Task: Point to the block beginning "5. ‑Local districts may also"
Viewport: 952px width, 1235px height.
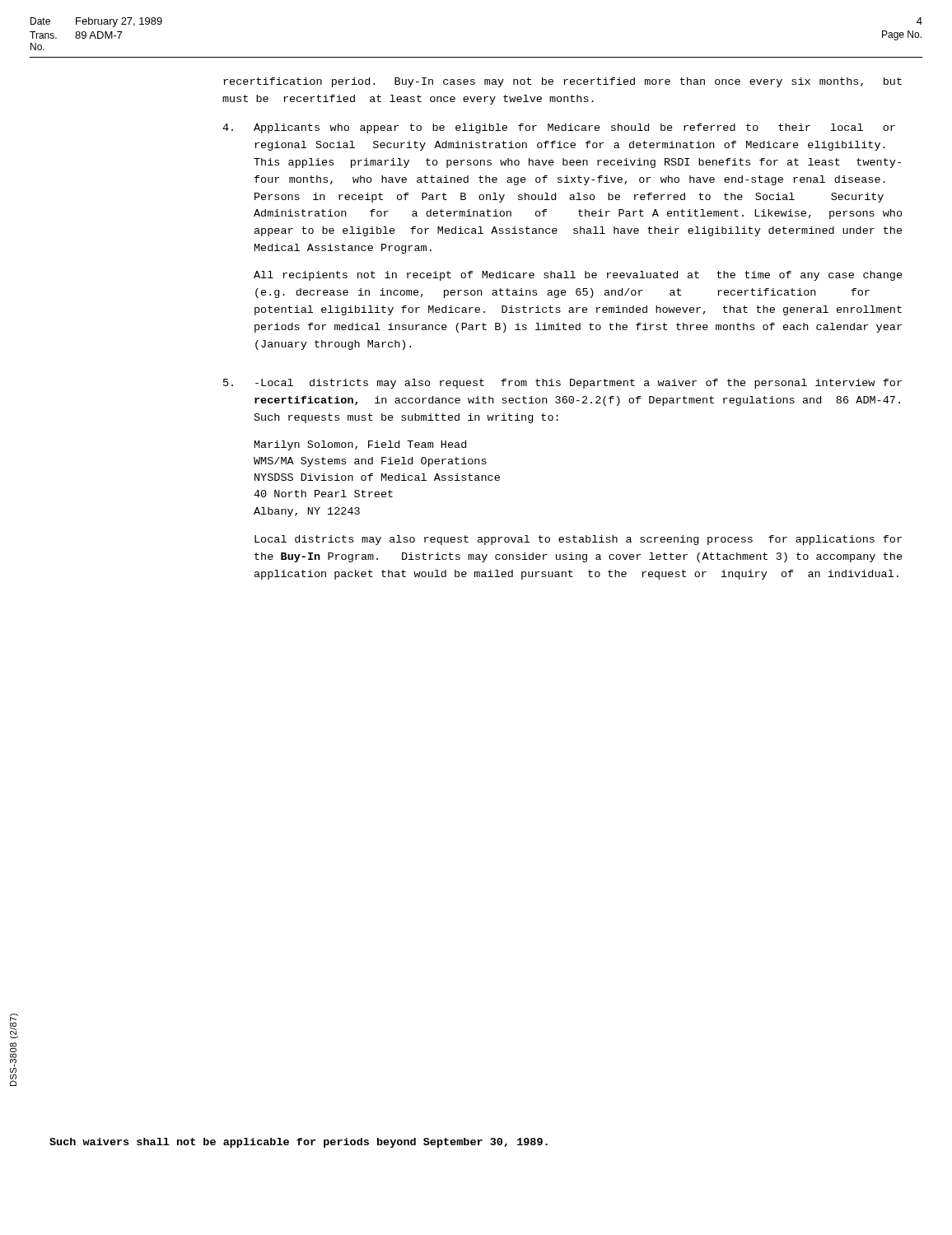Action: pyautogui.click(x=562, y=384)
